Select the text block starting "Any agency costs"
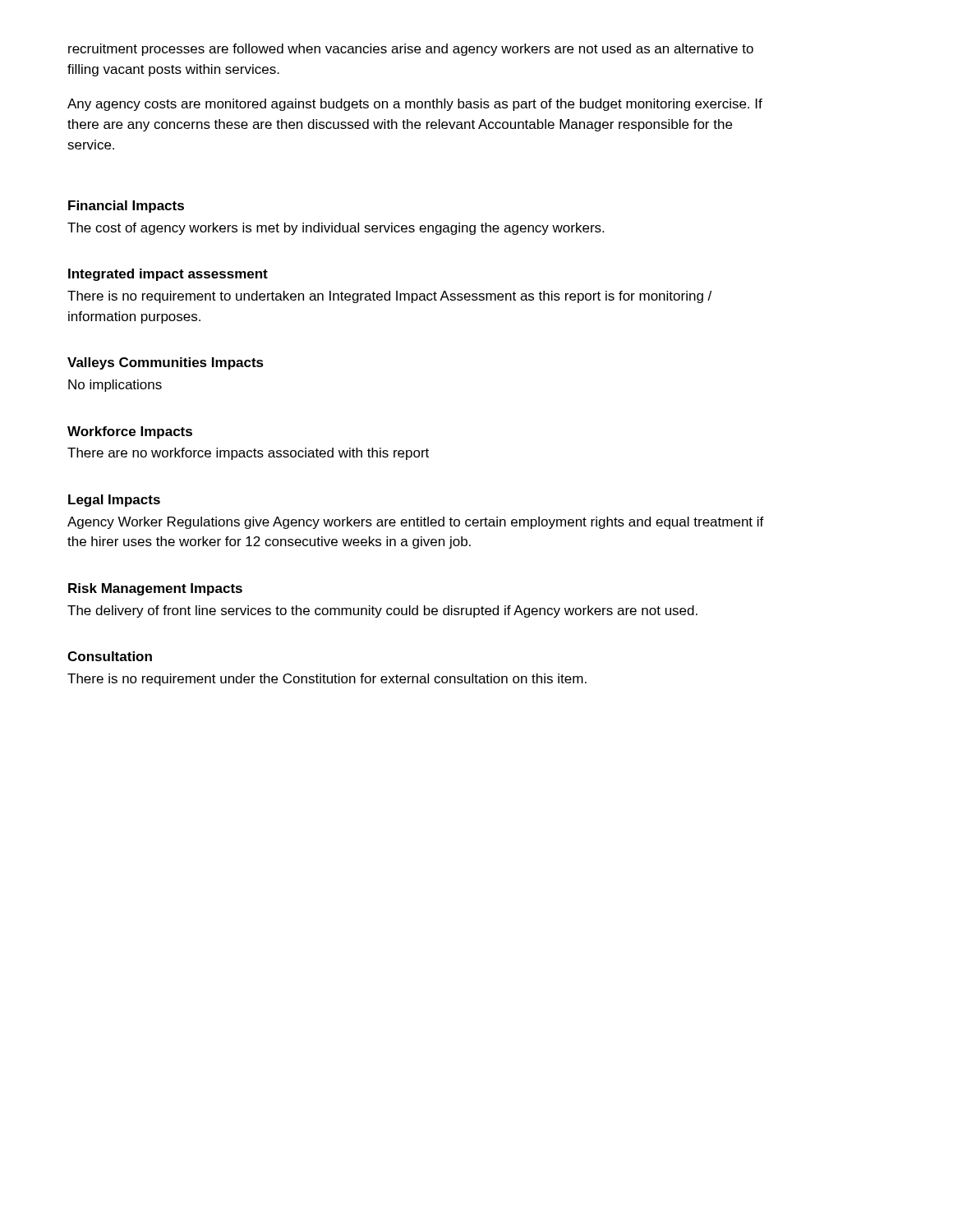The image size is (953, 1232). coord(415,124)
